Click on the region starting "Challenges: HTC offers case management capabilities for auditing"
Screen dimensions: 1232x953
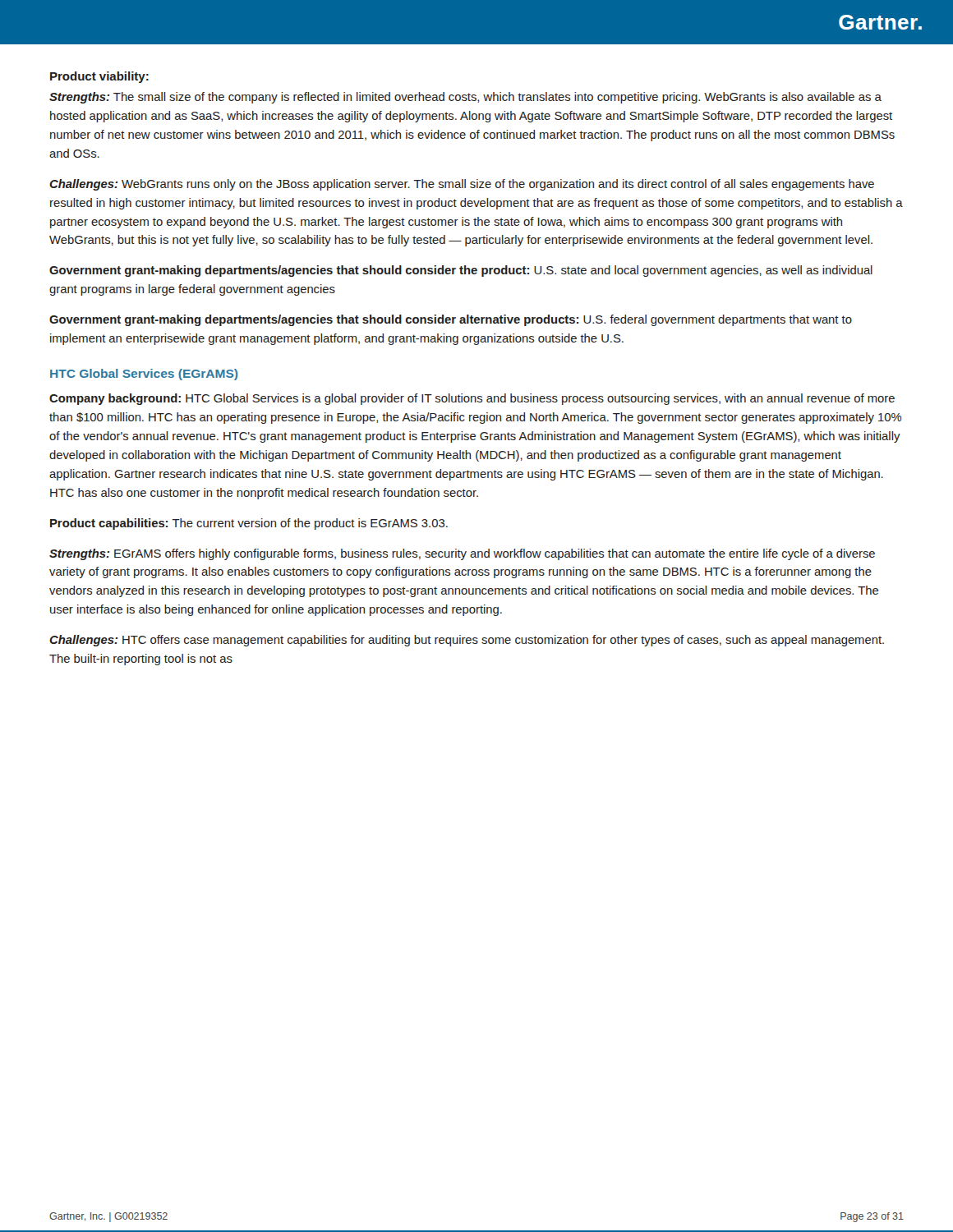476,650
